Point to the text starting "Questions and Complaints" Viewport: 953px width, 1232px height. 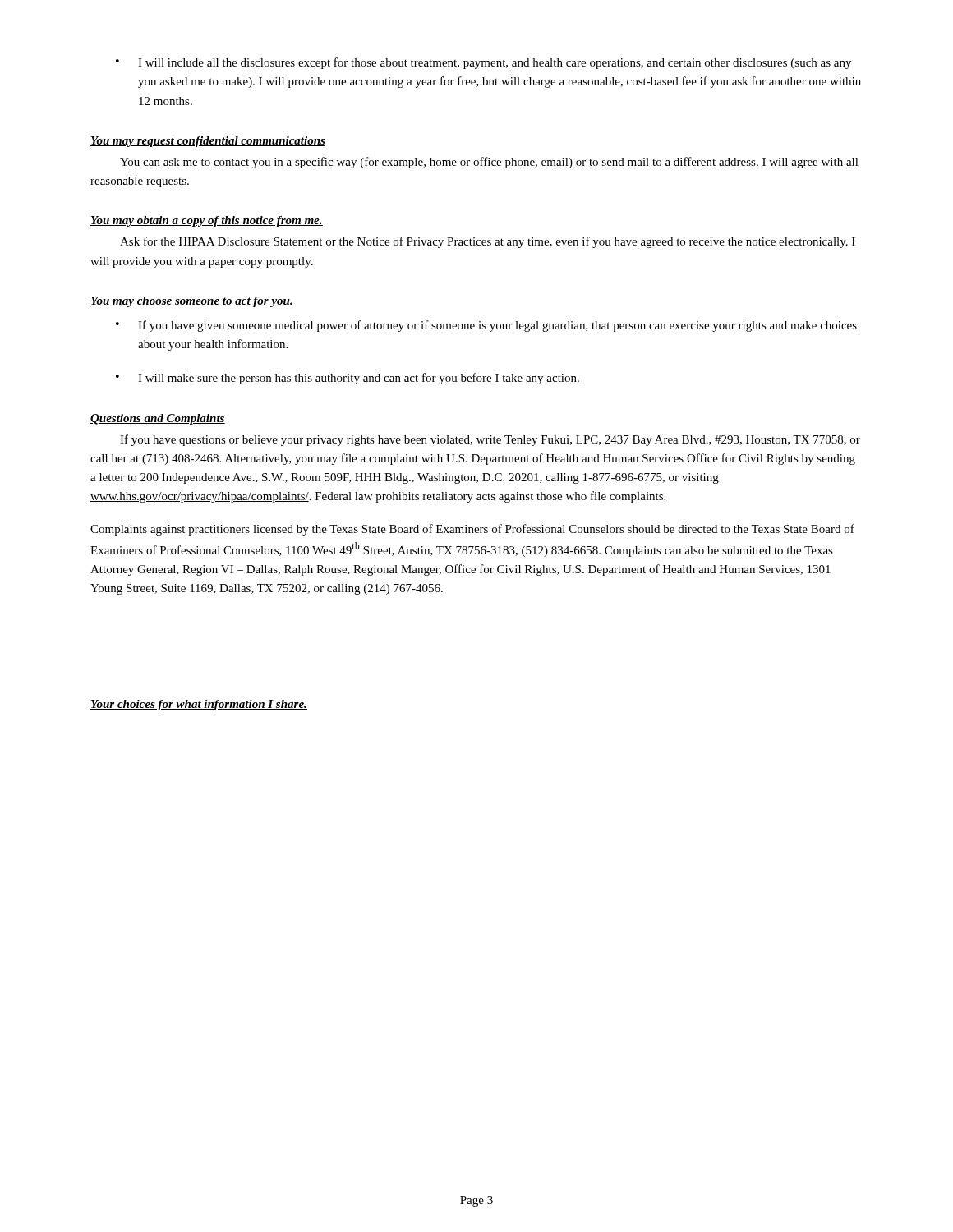pos(157,418)
